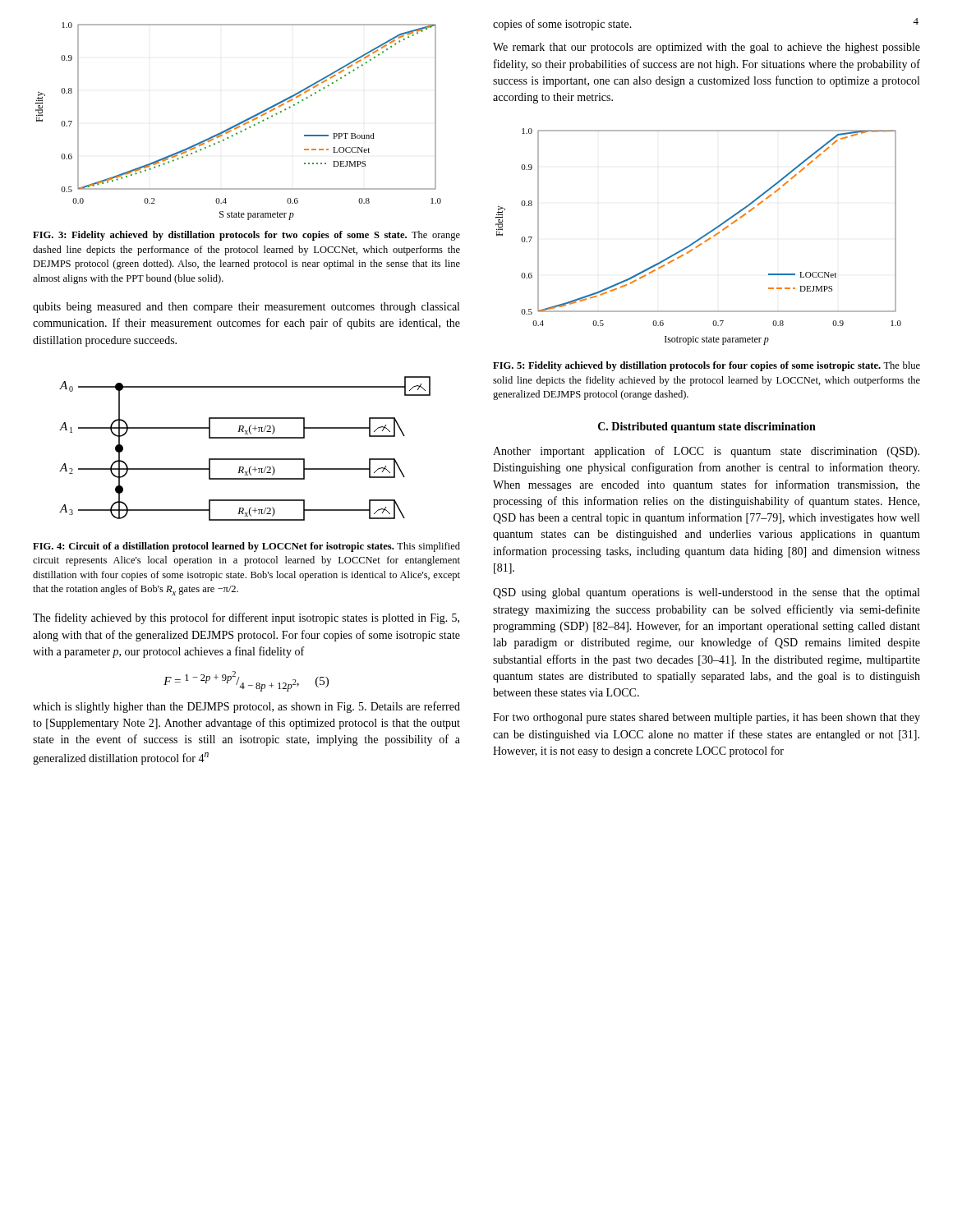Locate the passage starting "Another important application of"
This screenshot has width=953, height=1232.
pyautogui.click(x=707, y=510)
